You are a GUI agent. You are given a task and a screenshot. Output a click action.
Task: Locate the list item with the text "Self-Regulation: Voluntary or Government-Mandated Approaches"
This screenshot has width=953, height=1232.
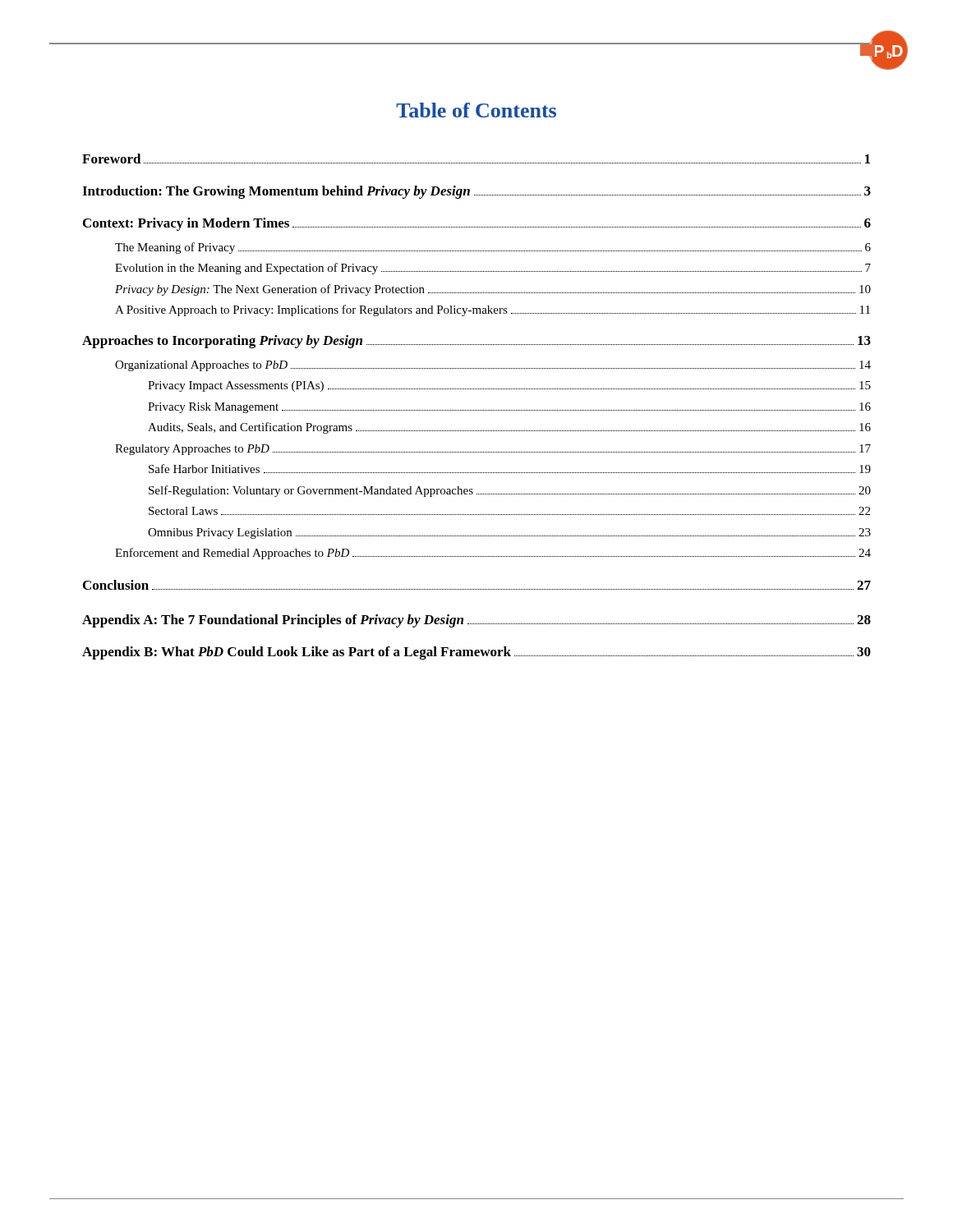point(509,491)
